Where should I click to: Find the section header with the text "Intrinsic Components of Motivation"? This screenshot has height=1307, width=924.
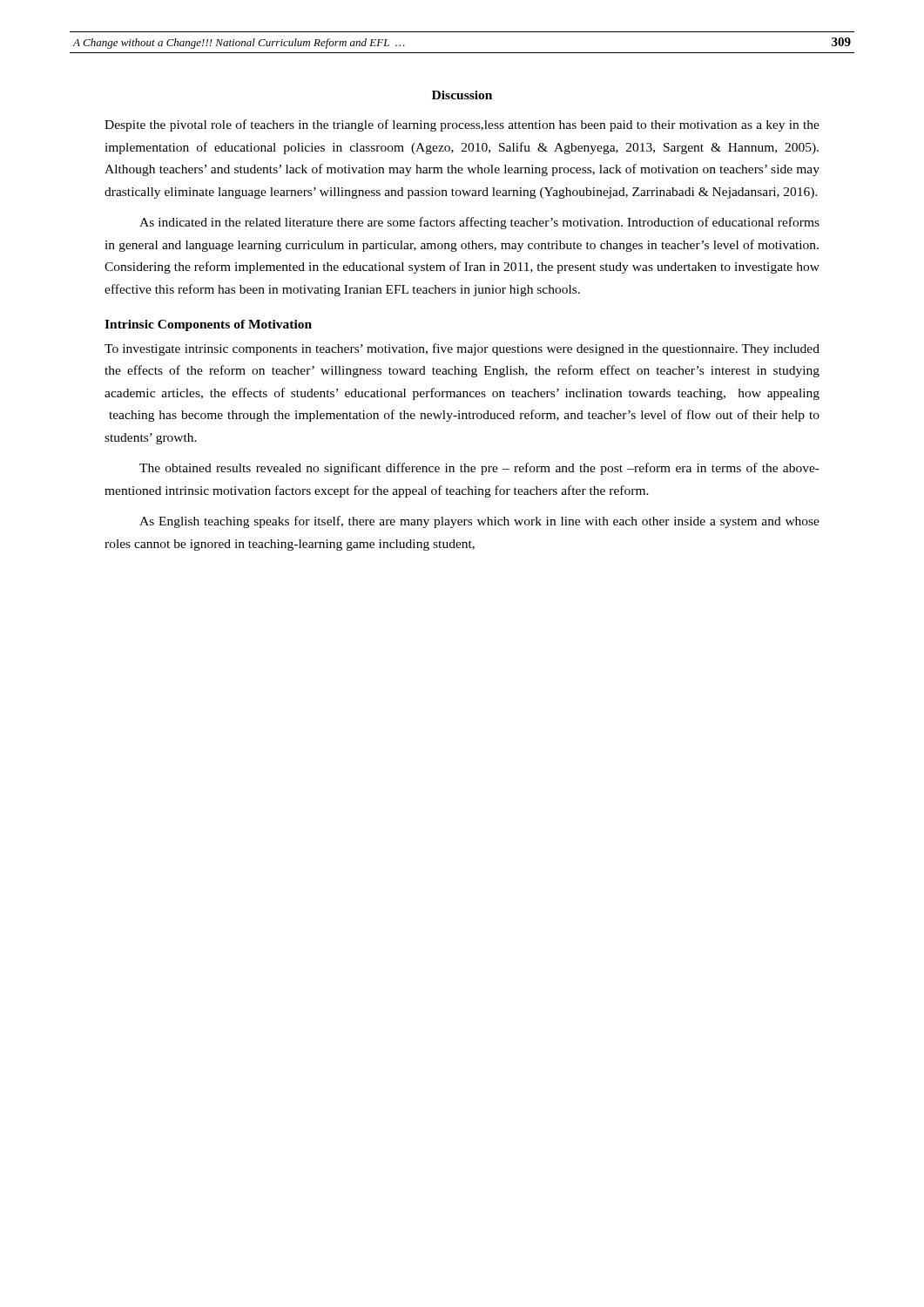pyautogui.click(x=208, y=323)
